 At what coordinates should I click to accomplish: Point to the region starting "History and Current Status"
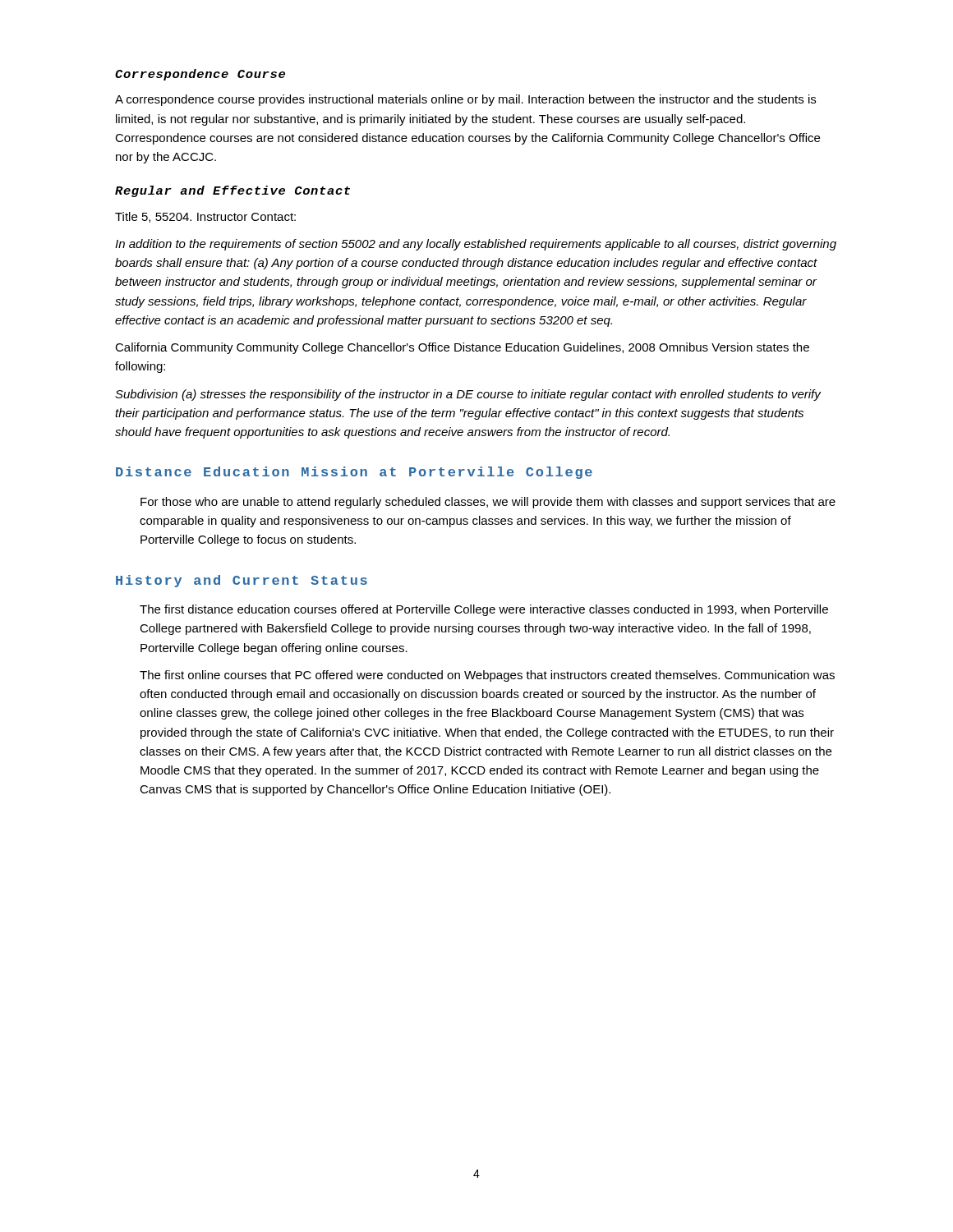point(242,581)
